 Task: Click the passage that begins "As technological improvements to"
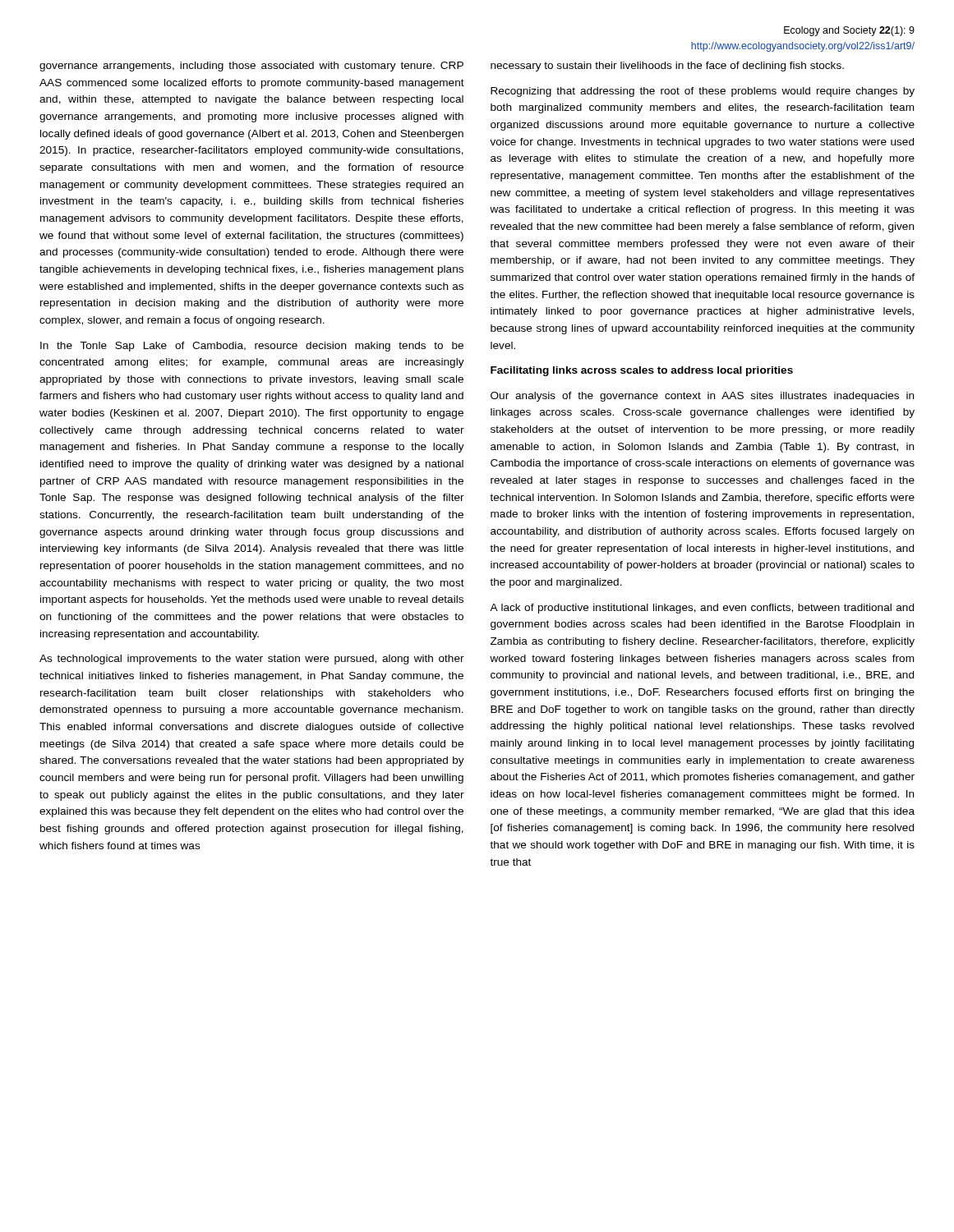click(252, 753)
